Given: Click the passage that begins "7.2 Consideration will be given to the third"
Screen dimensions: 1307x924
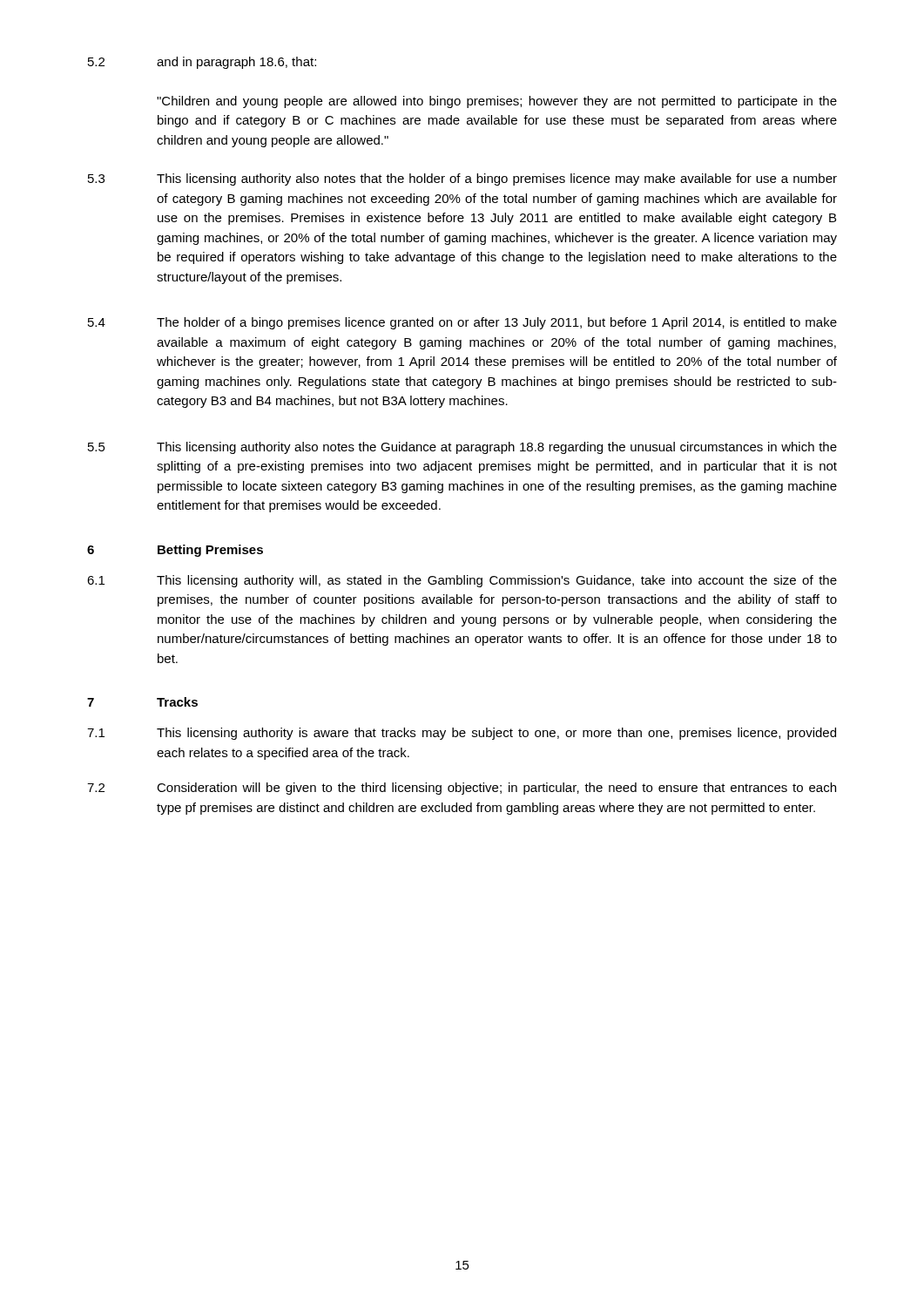Looking at the screenshot, I should (462, 798).
